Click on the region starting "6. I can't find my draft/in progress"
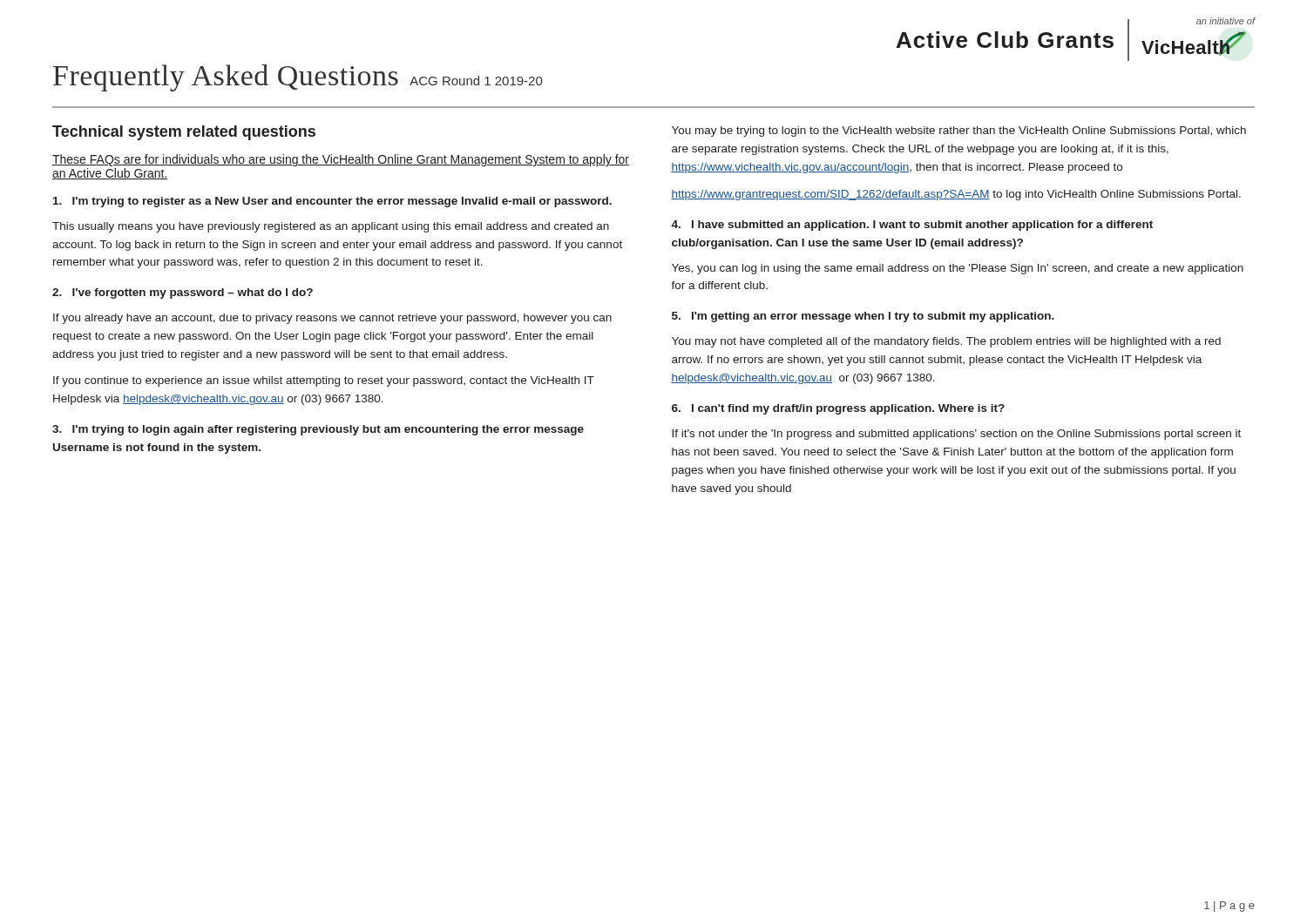The width and height of the screenshot is (1307, 924). [963, 409]
